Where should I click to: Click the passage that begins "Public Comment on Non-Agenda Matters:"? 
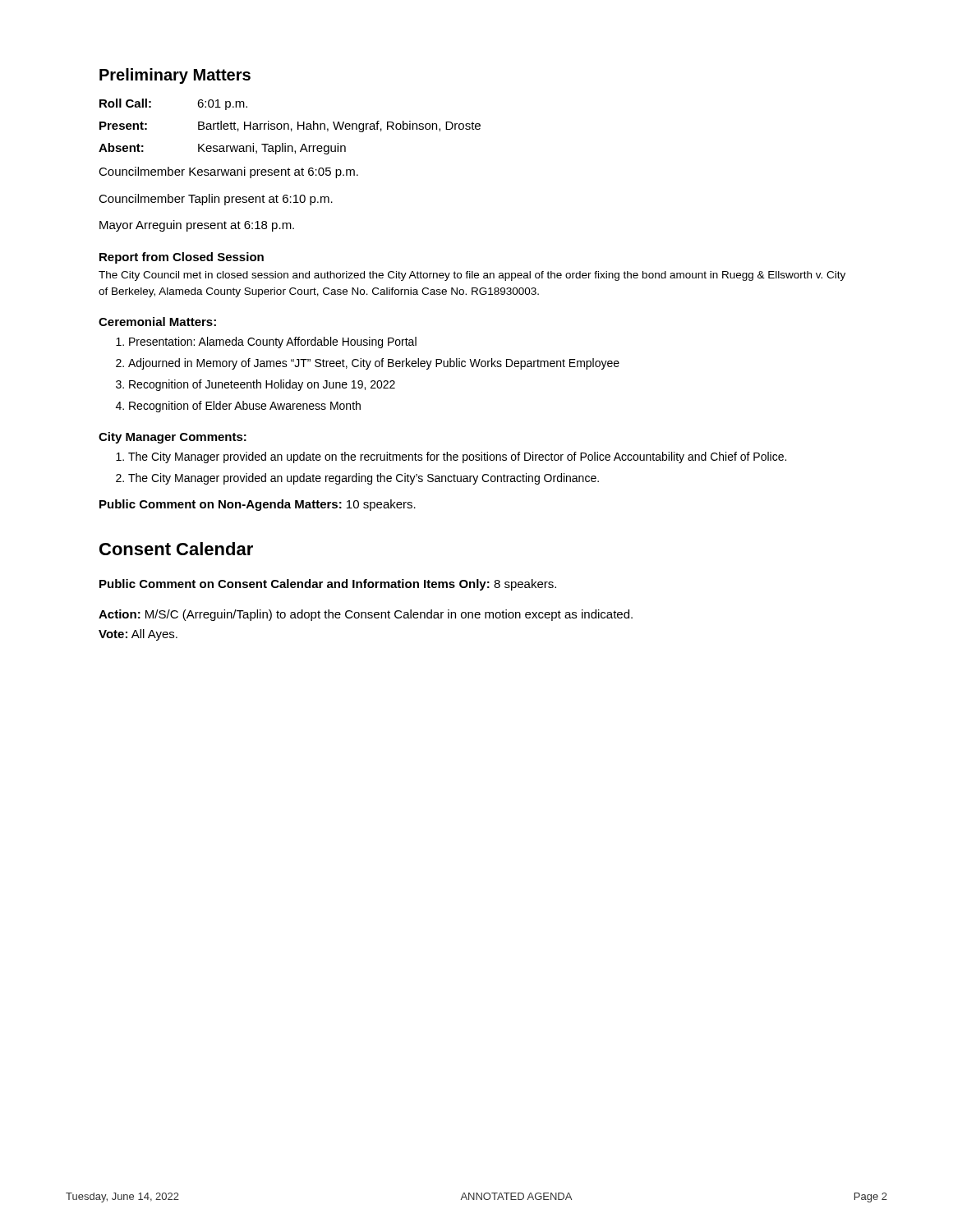click(257, 504)
